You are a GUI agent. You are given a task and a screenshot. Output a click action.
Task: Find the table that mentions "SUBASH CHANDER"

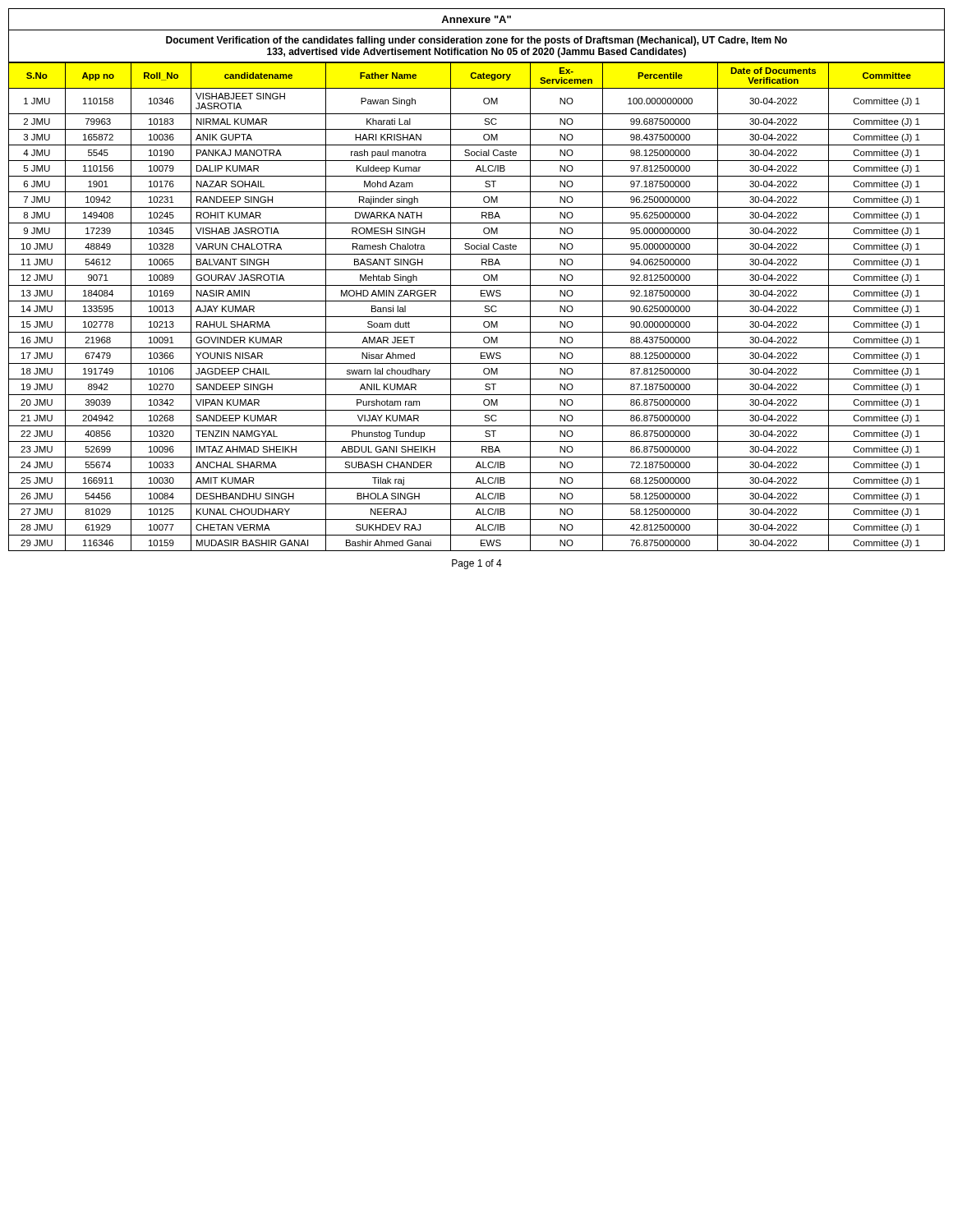(476, 307)
